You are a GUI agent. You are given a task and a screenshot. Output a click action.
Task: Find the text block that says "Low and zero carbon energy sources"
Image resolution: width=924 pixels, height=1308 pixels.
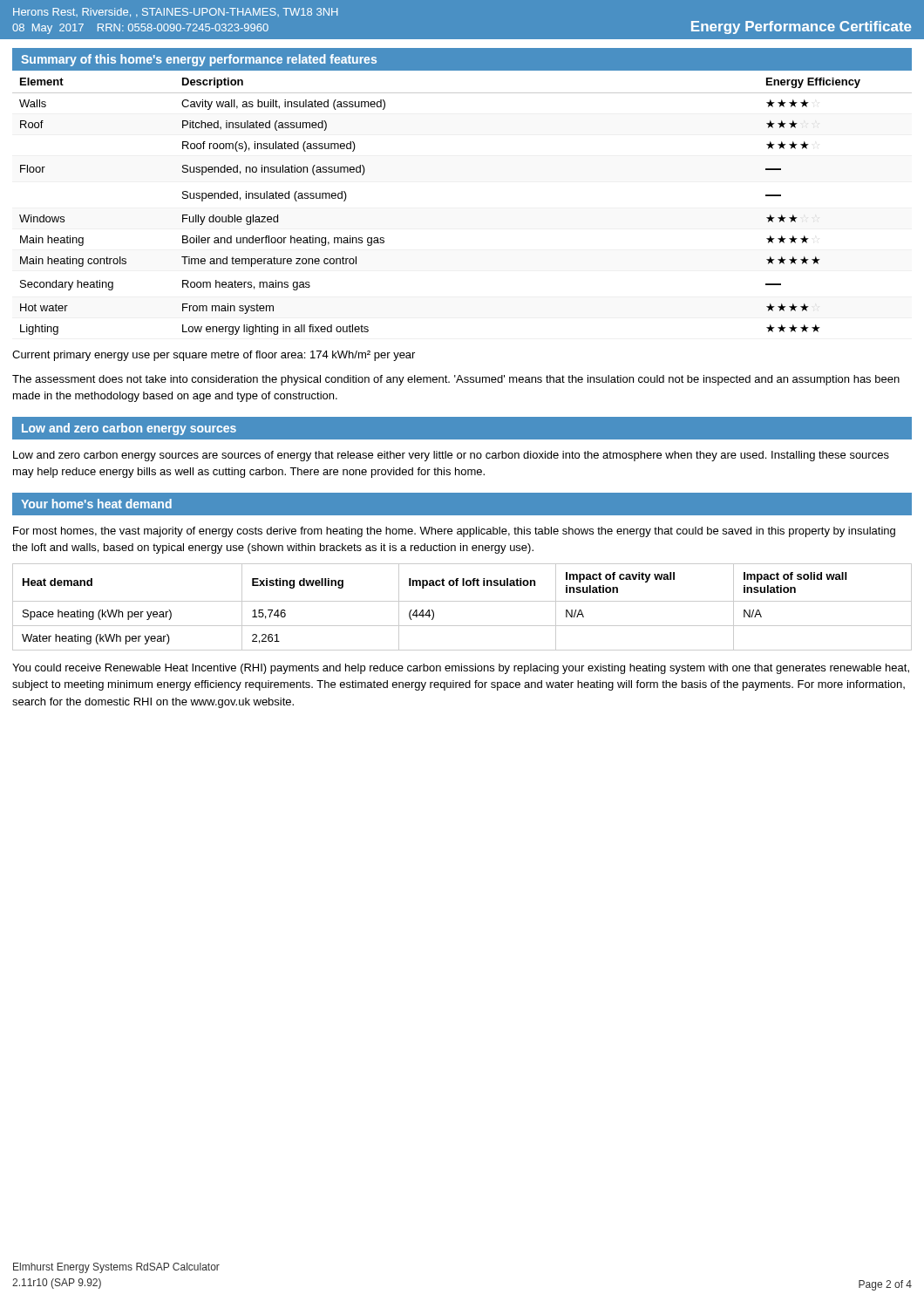tap(451, 463)
